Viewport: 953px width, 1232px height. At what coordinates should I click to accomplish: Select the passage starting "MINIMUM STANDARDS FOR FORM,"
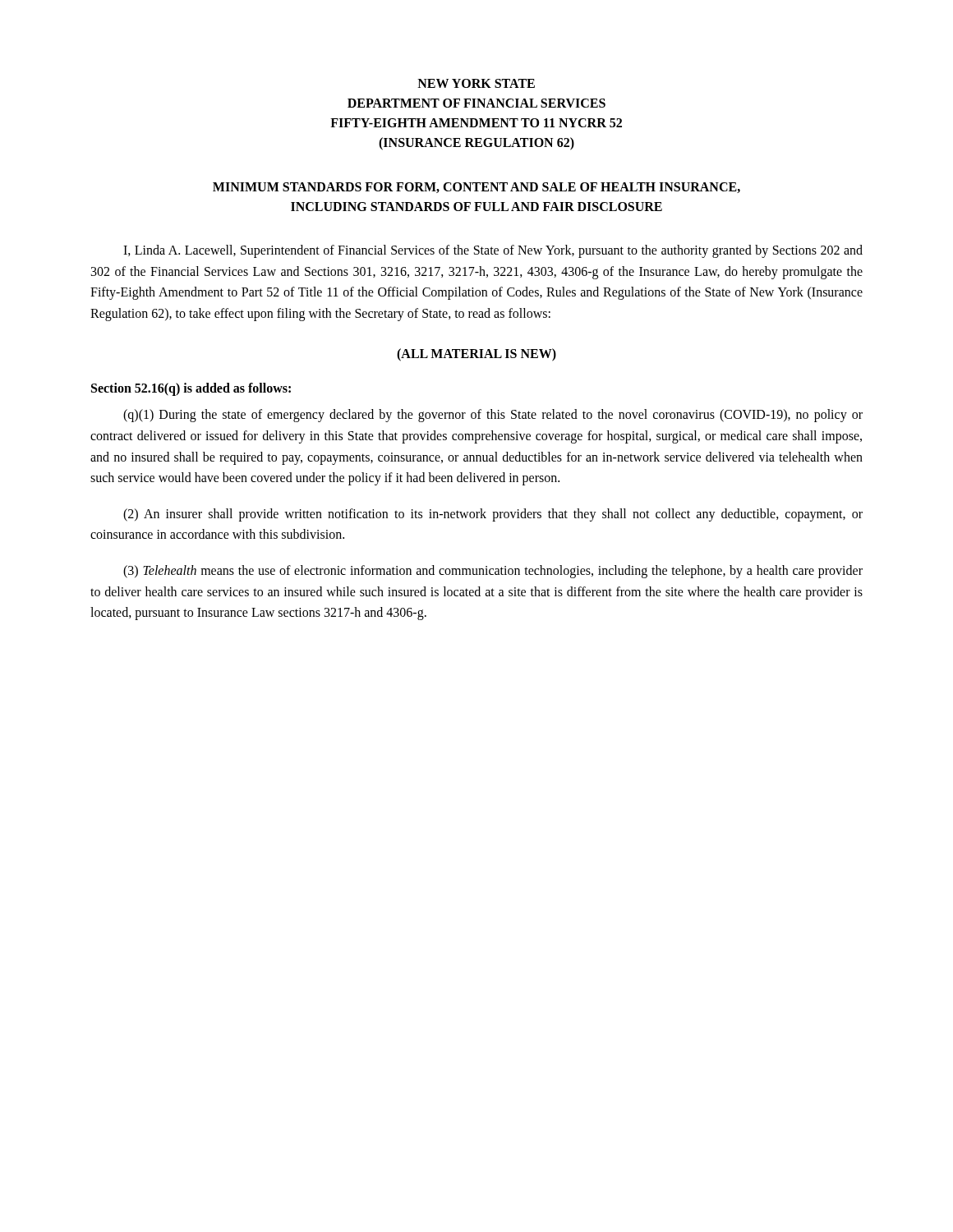[476, 197]
